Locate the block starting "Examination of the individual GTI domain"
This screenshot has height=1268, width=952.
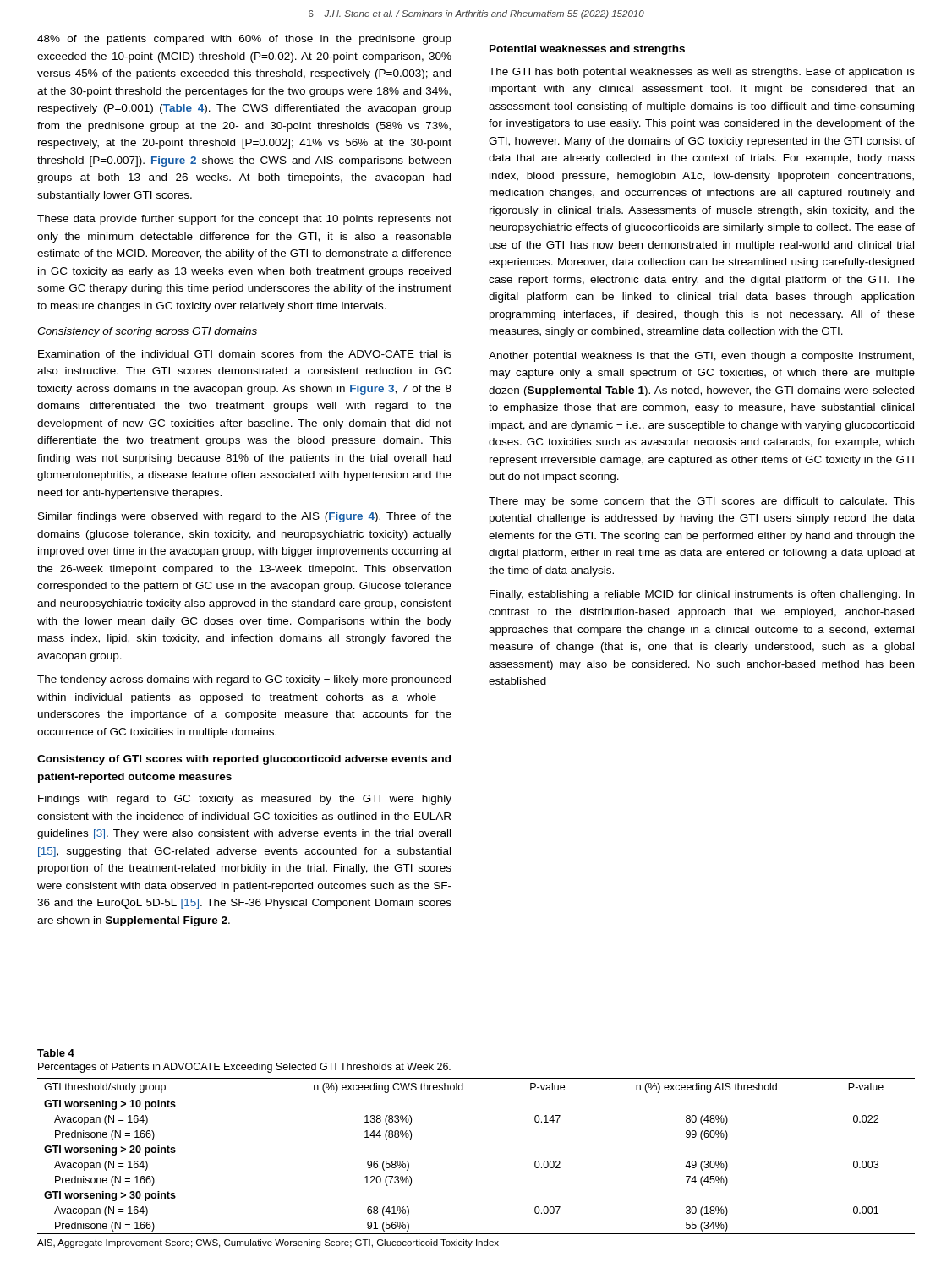[244, 424]
